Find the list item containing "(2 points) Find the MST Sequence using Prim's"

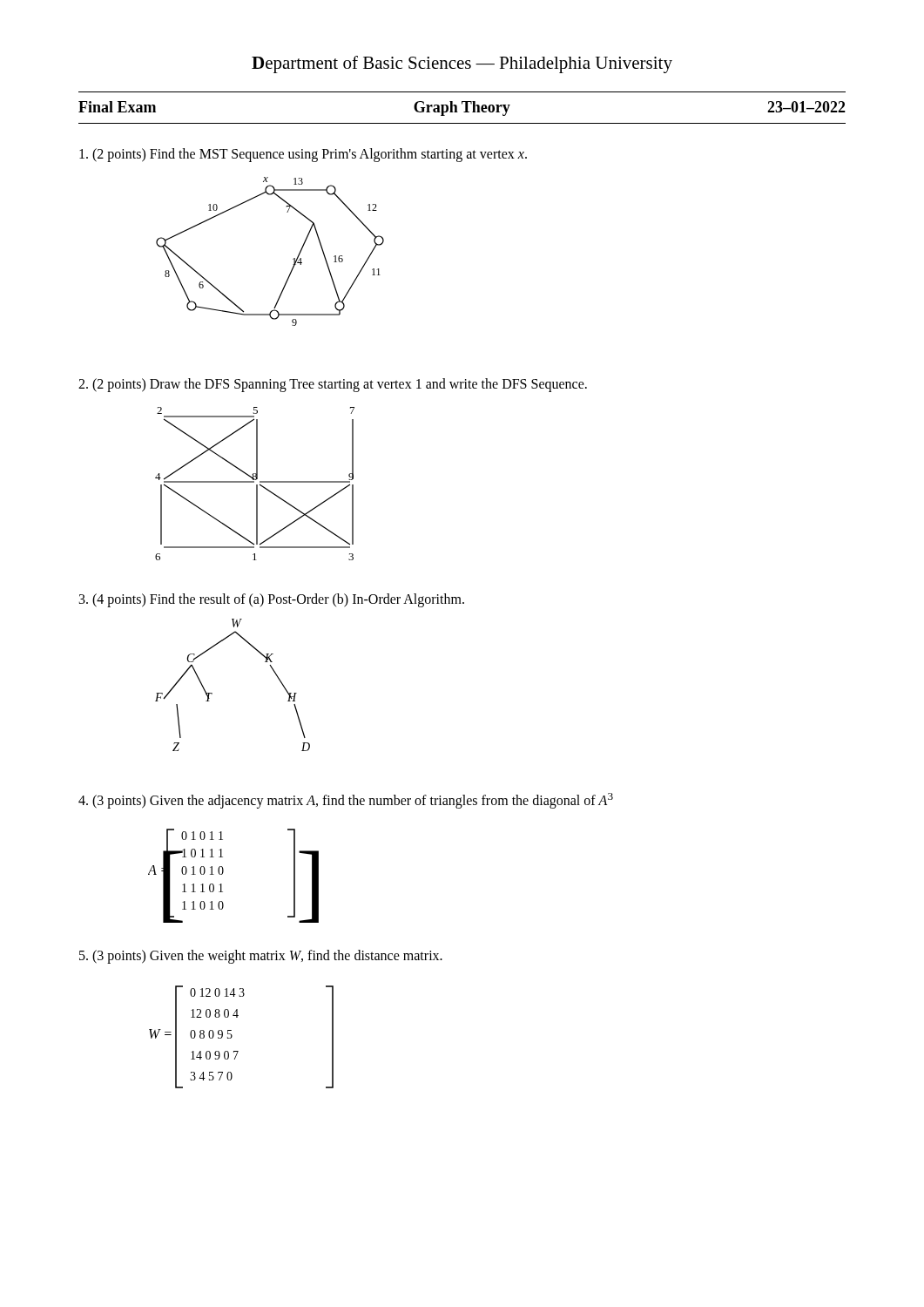[x=303, y=154]
